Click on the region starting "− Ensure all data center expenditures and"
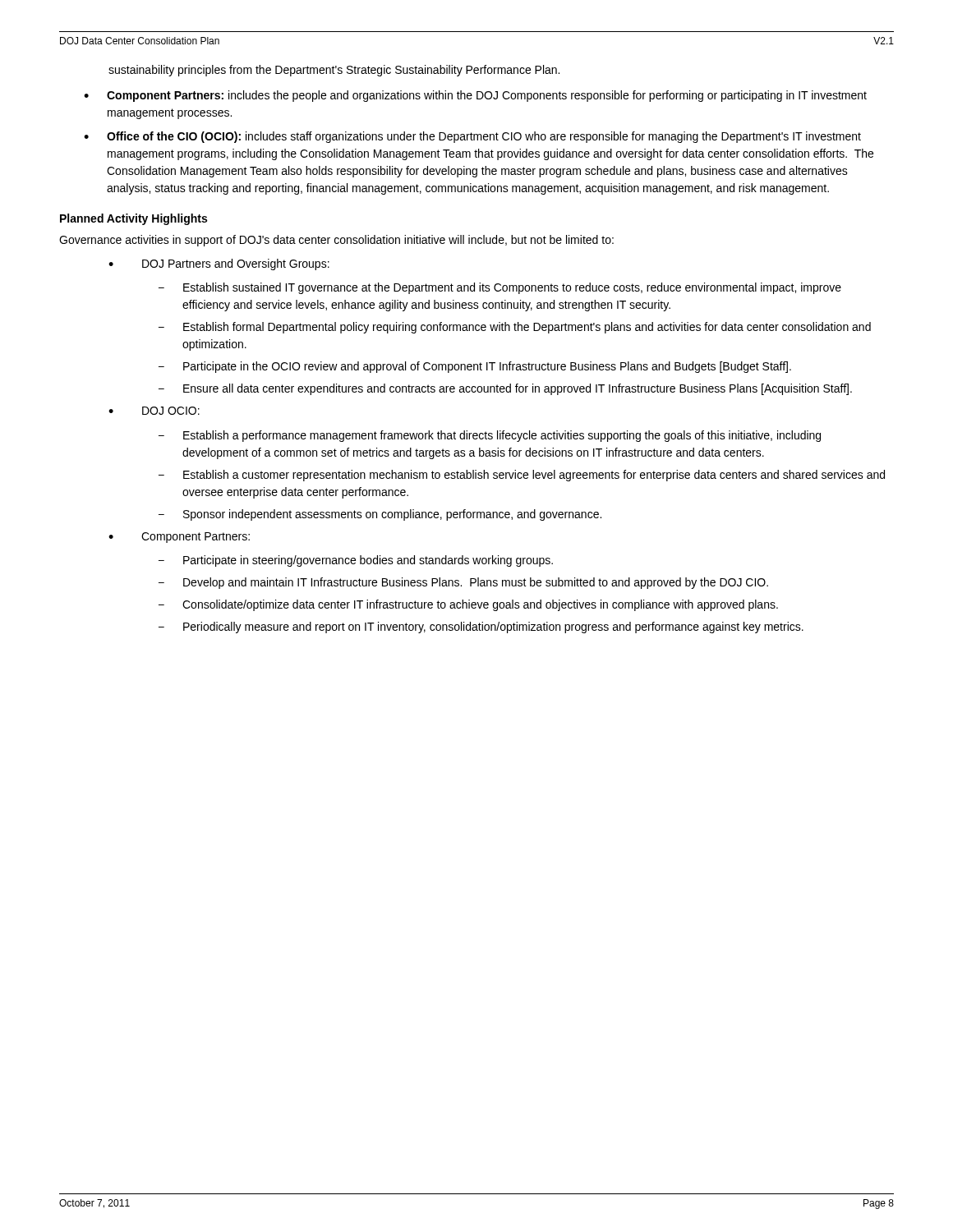 coord(526,389)
